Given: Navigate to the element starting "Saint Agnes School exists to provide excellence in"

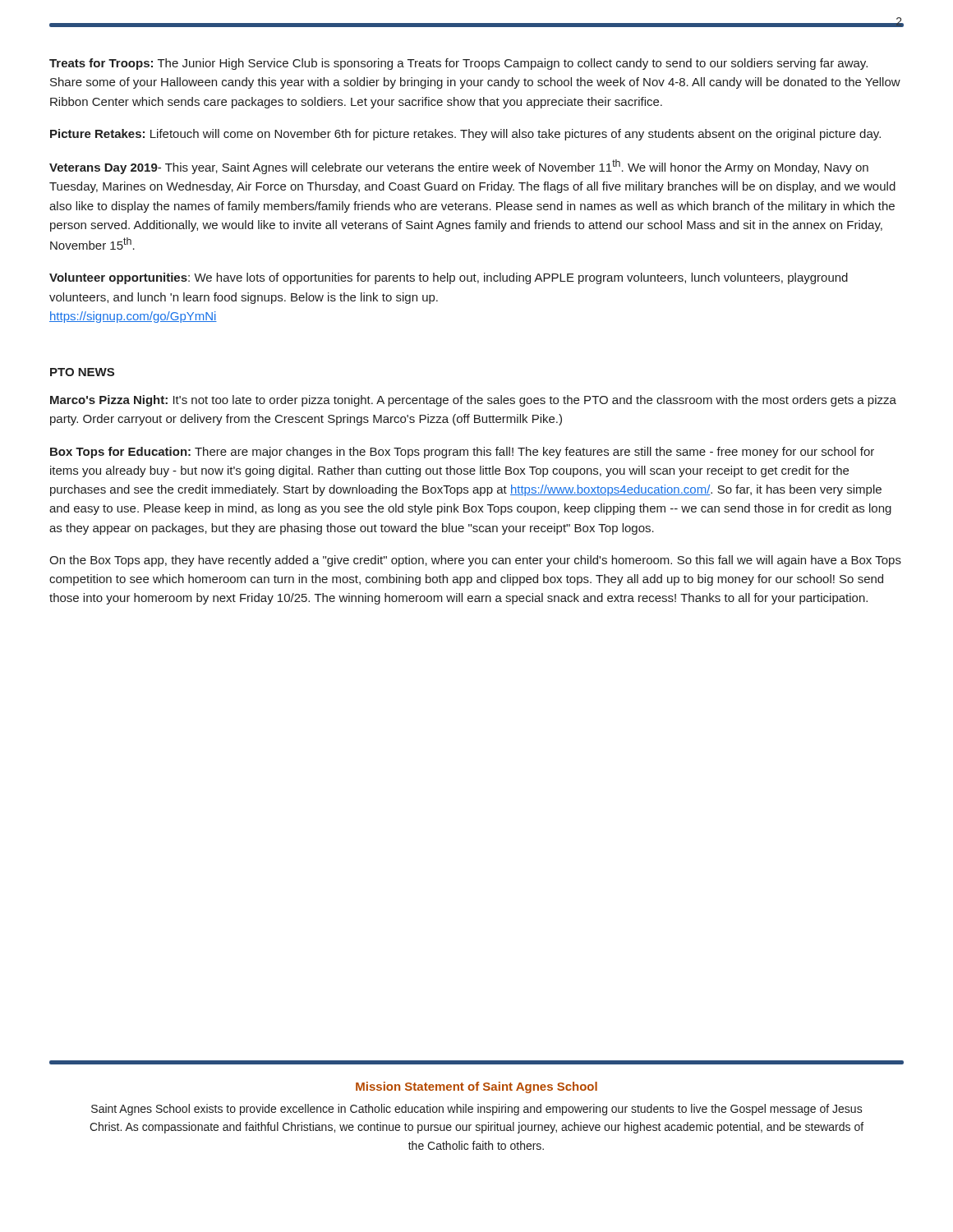Looking at the screenshot, I should pos(476,1127).
